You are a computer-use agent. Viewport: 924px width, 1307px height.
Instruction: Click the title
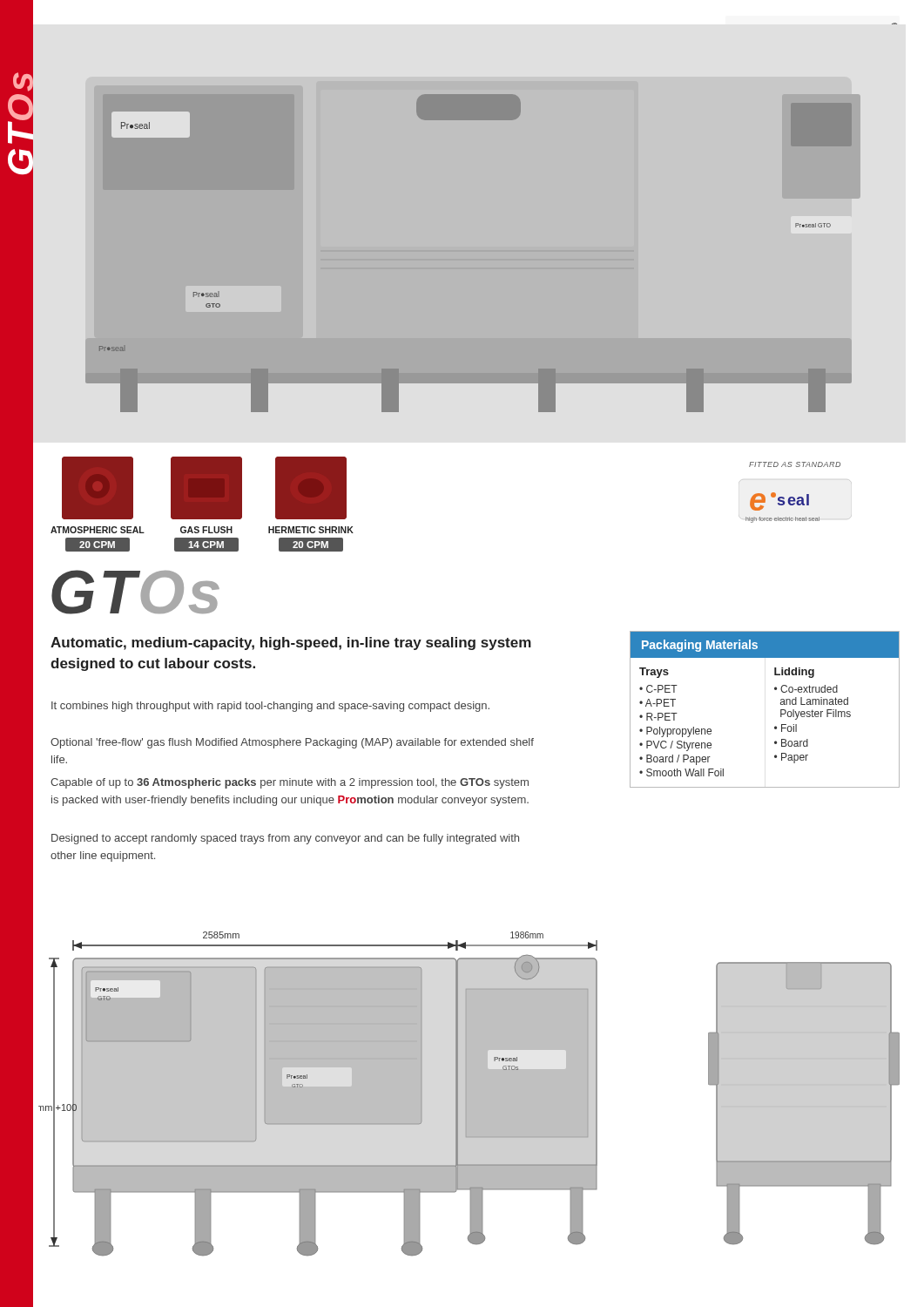point(136,592)
